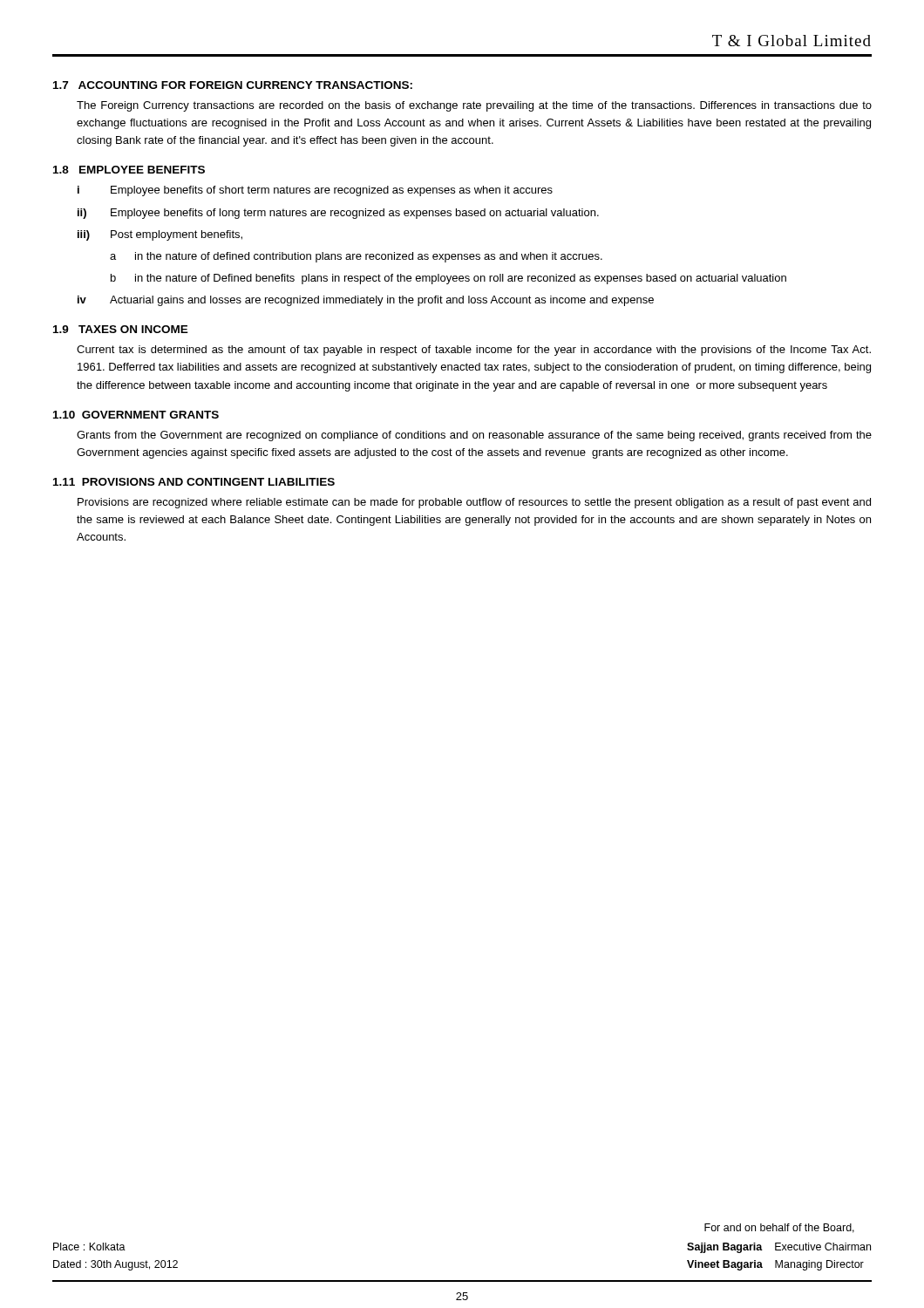This screenshot has width=924, height=1308.
Task: Locate the block of text that opens with "b in the nature of Defined benefits plans"
Action: pyautogui.click(x=491, y=278)
